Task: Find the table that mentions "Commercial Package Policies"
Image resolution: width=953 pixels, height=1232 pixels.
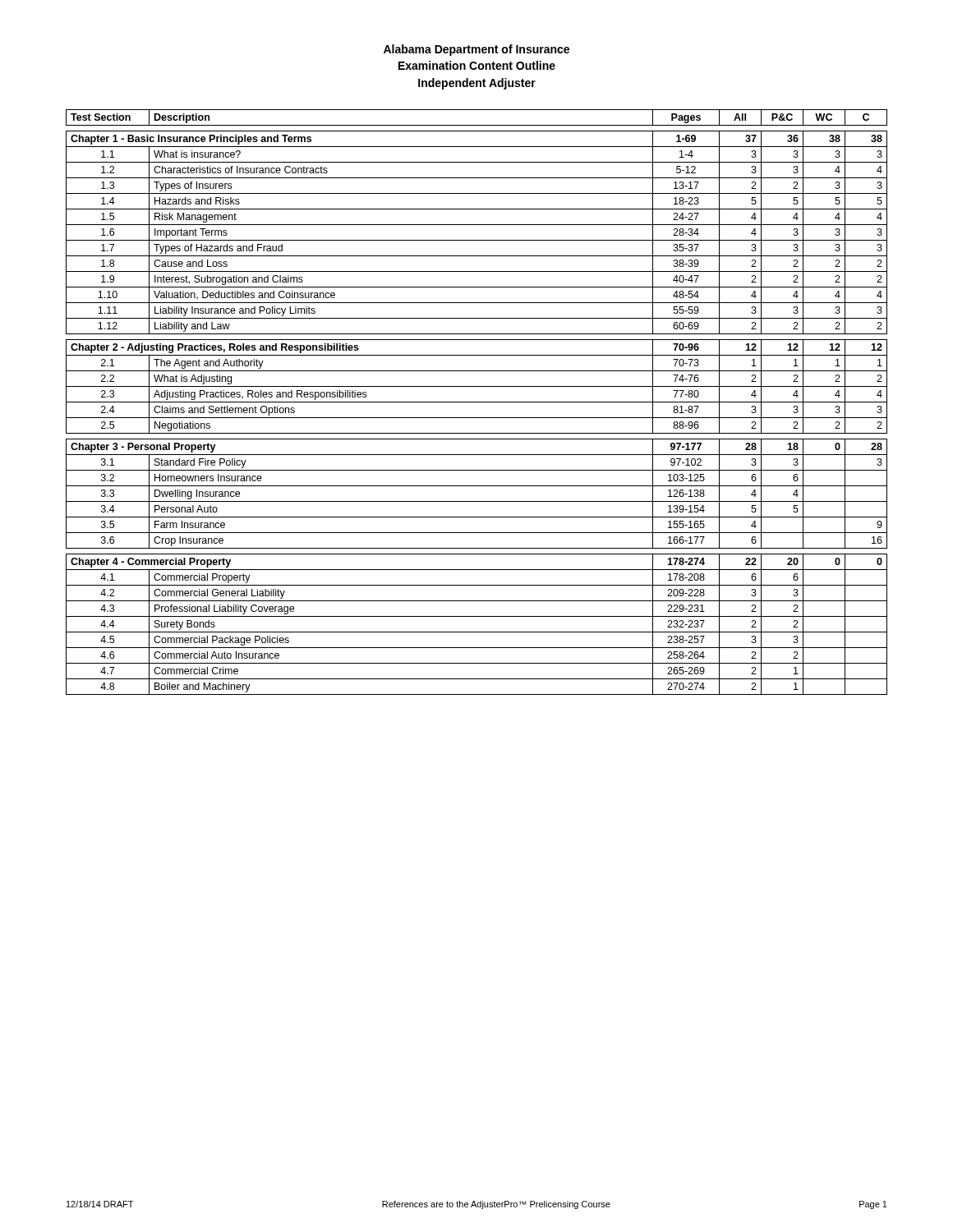Action: [476, 402]
